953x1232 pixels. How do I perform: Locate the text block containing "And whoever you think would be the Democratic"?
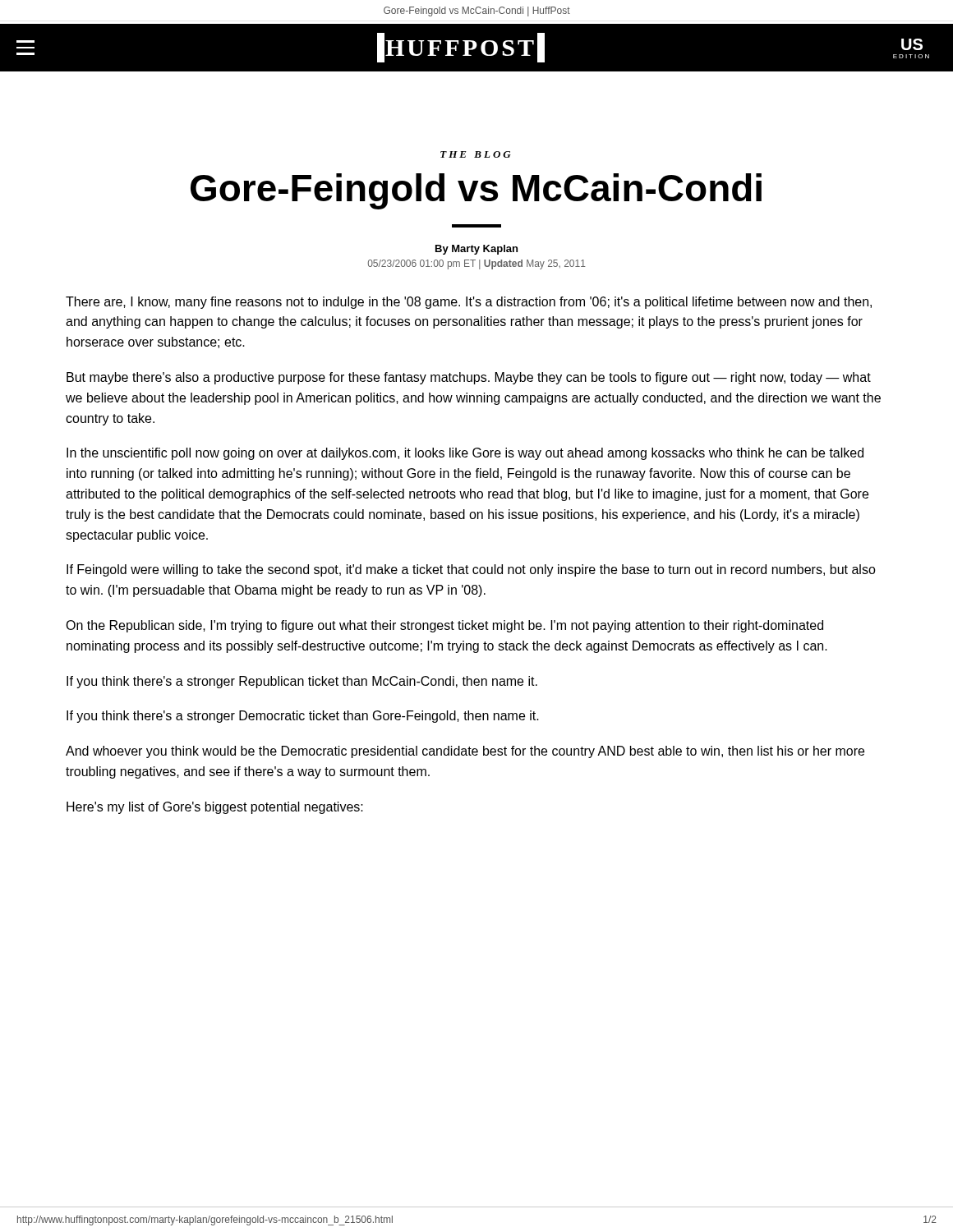465,761
